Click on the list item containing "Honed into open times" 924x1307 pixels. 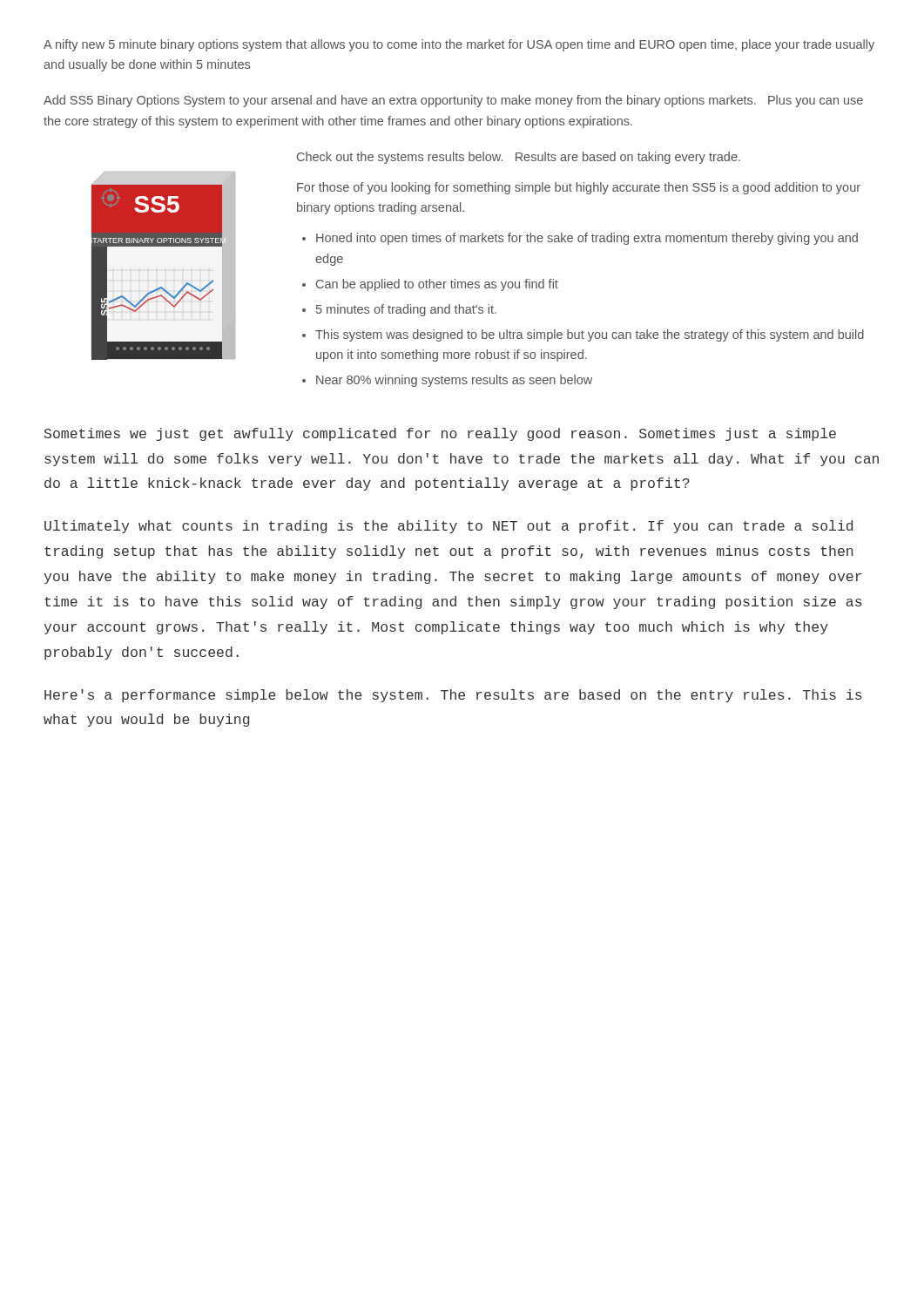coord(598,249)
